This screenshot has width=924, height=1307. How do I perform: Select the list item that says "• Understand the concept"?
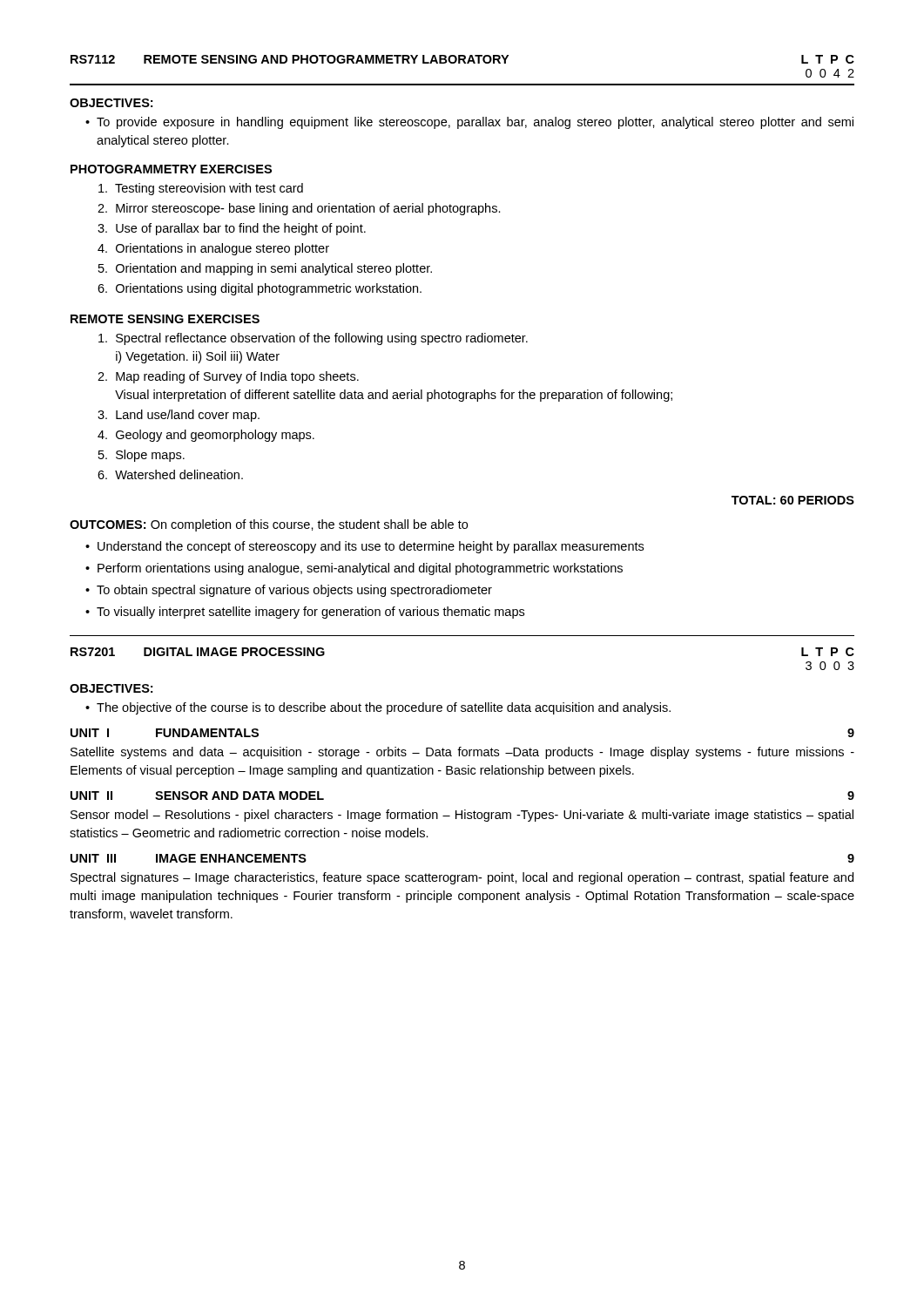coord(365,547)
